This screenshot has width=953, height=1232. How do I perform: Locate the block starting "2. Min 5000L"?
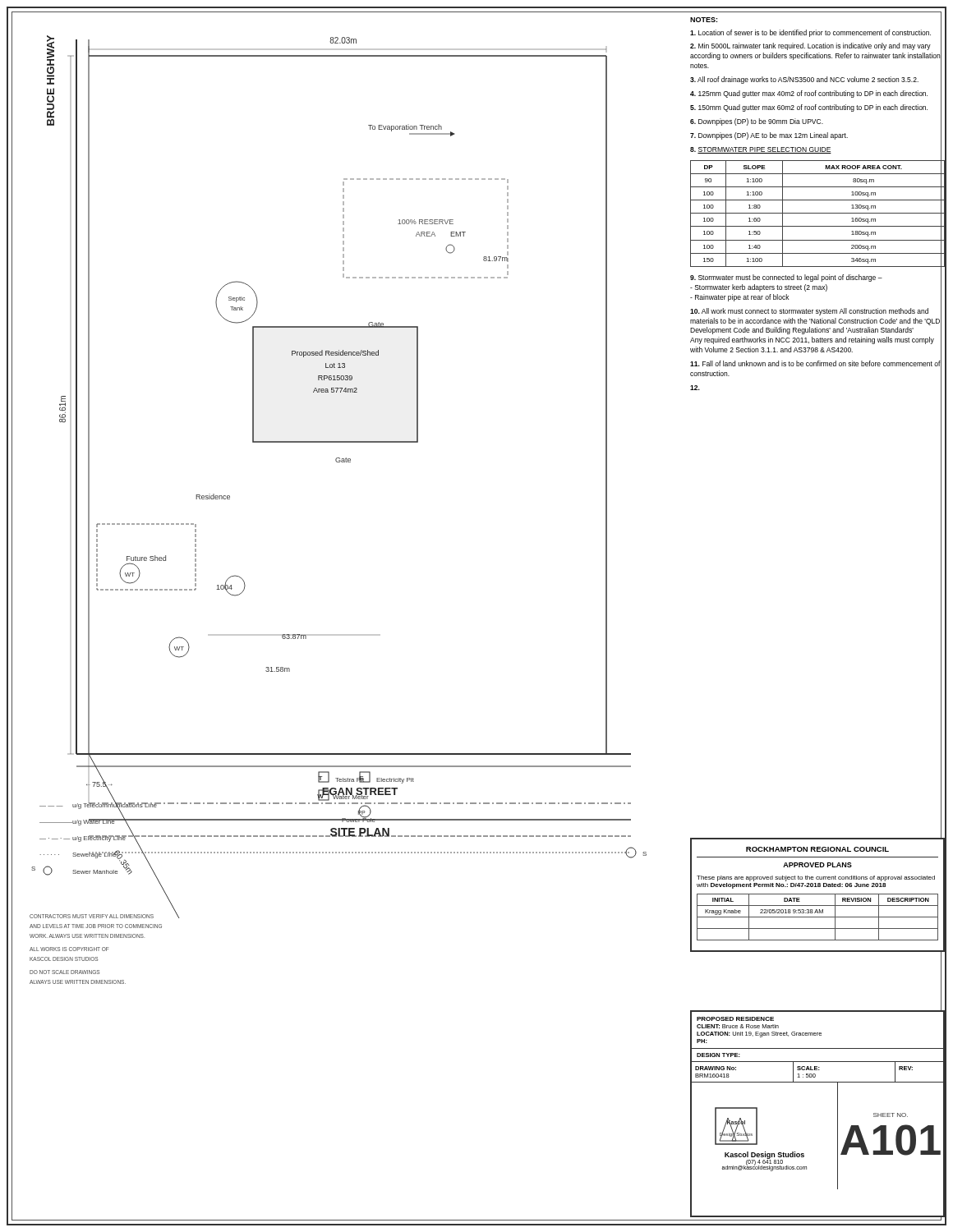[815, 56]
